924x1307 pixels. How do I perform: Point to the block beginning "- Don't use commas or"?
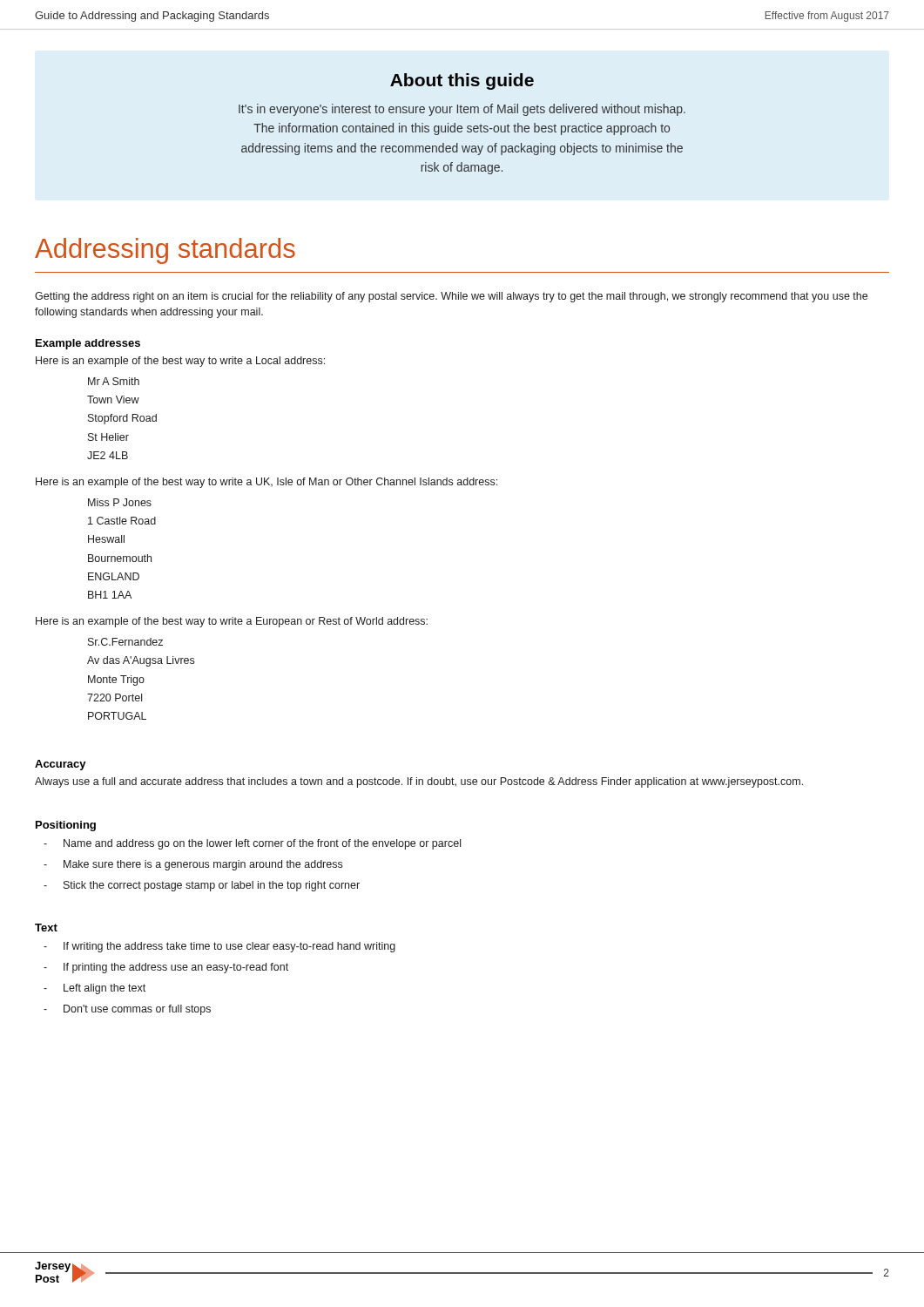pyautogui.click(x=127, y=1010)
